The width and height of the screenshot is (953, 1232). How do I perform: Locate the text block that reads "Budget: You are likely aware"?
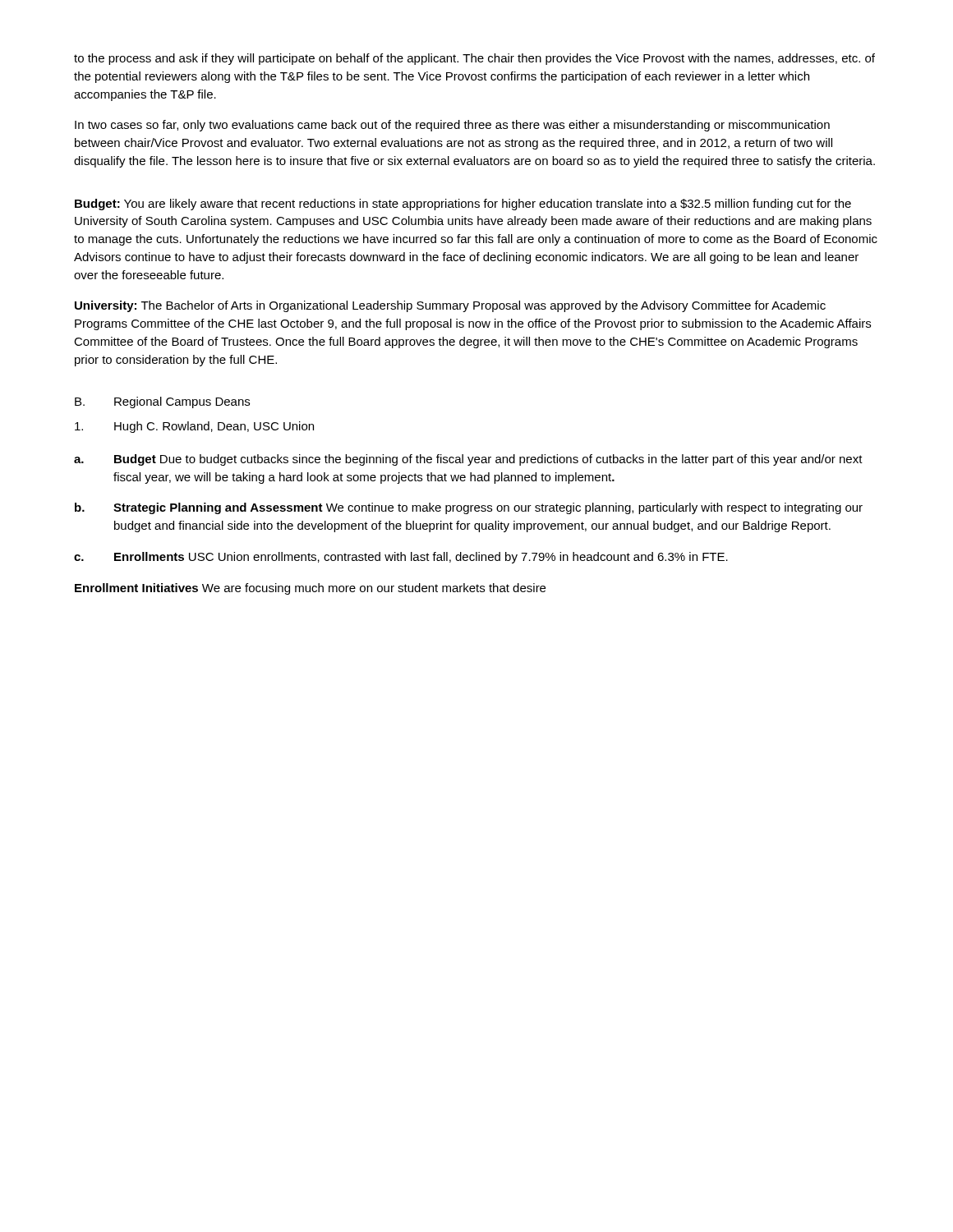pos(476,239)
